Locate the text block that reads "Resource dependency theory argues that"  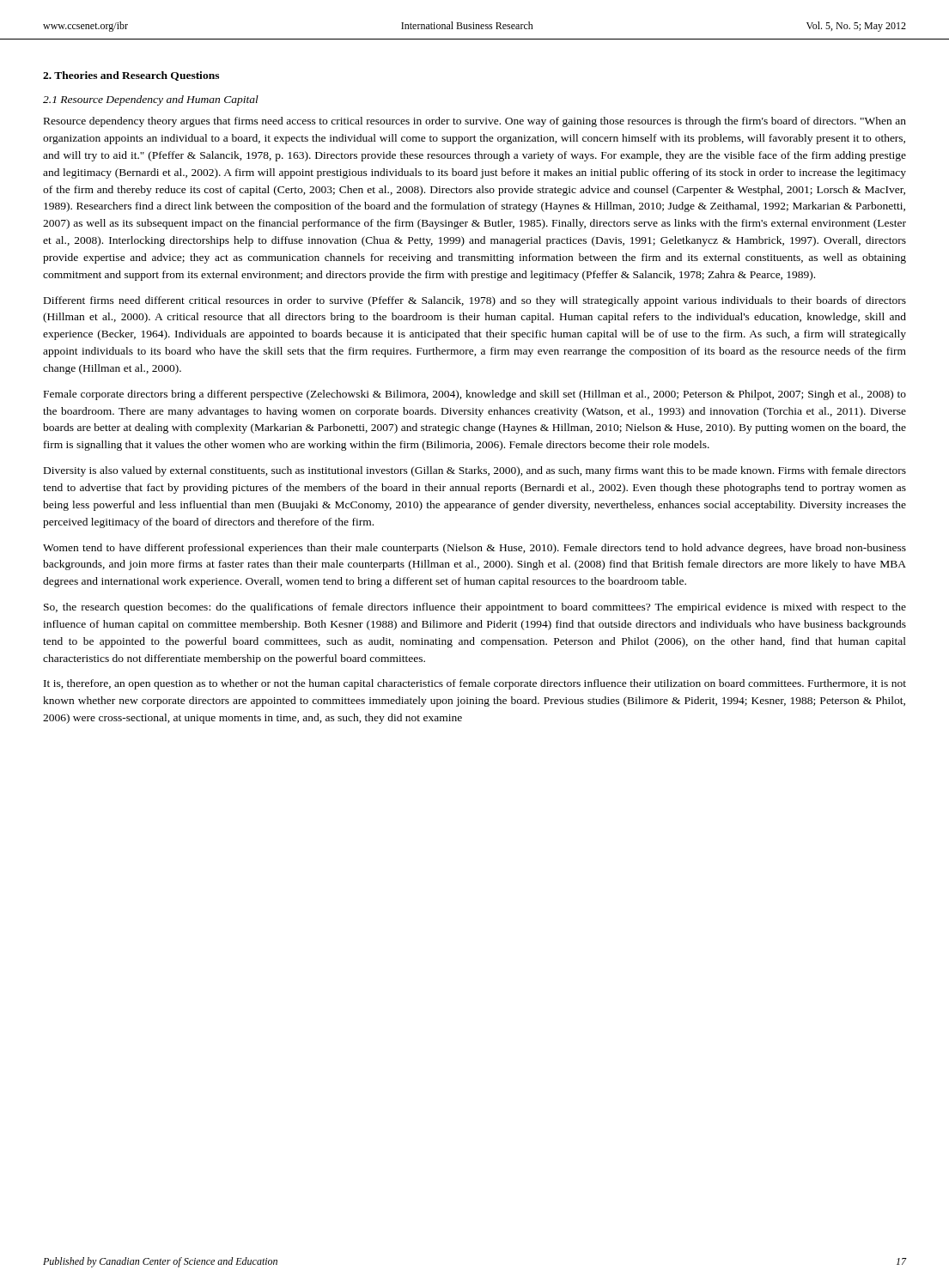474,197
